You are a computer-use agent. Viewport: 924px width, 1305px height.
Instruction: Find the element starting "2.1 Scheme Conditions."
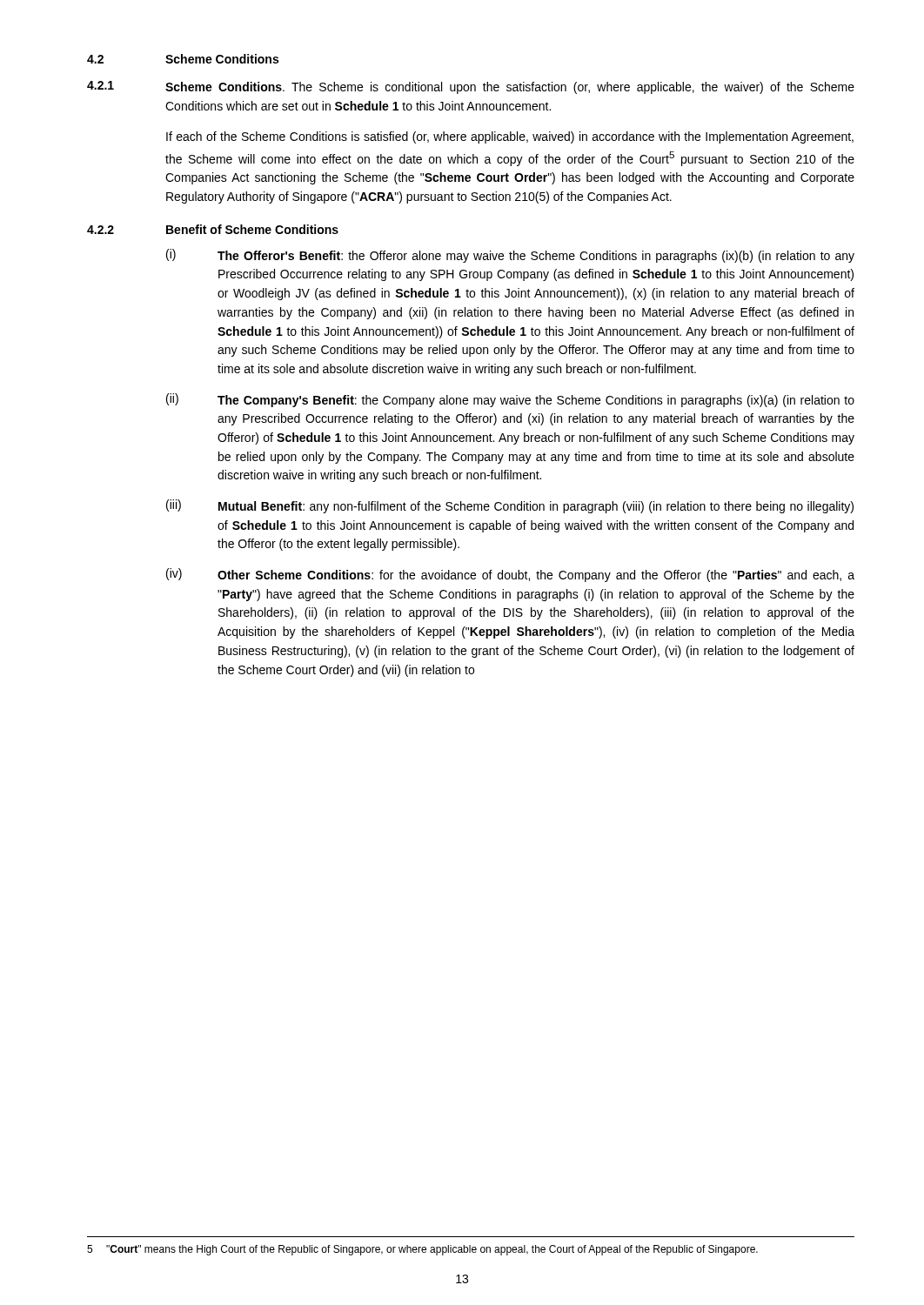click(x=471, y=97)
